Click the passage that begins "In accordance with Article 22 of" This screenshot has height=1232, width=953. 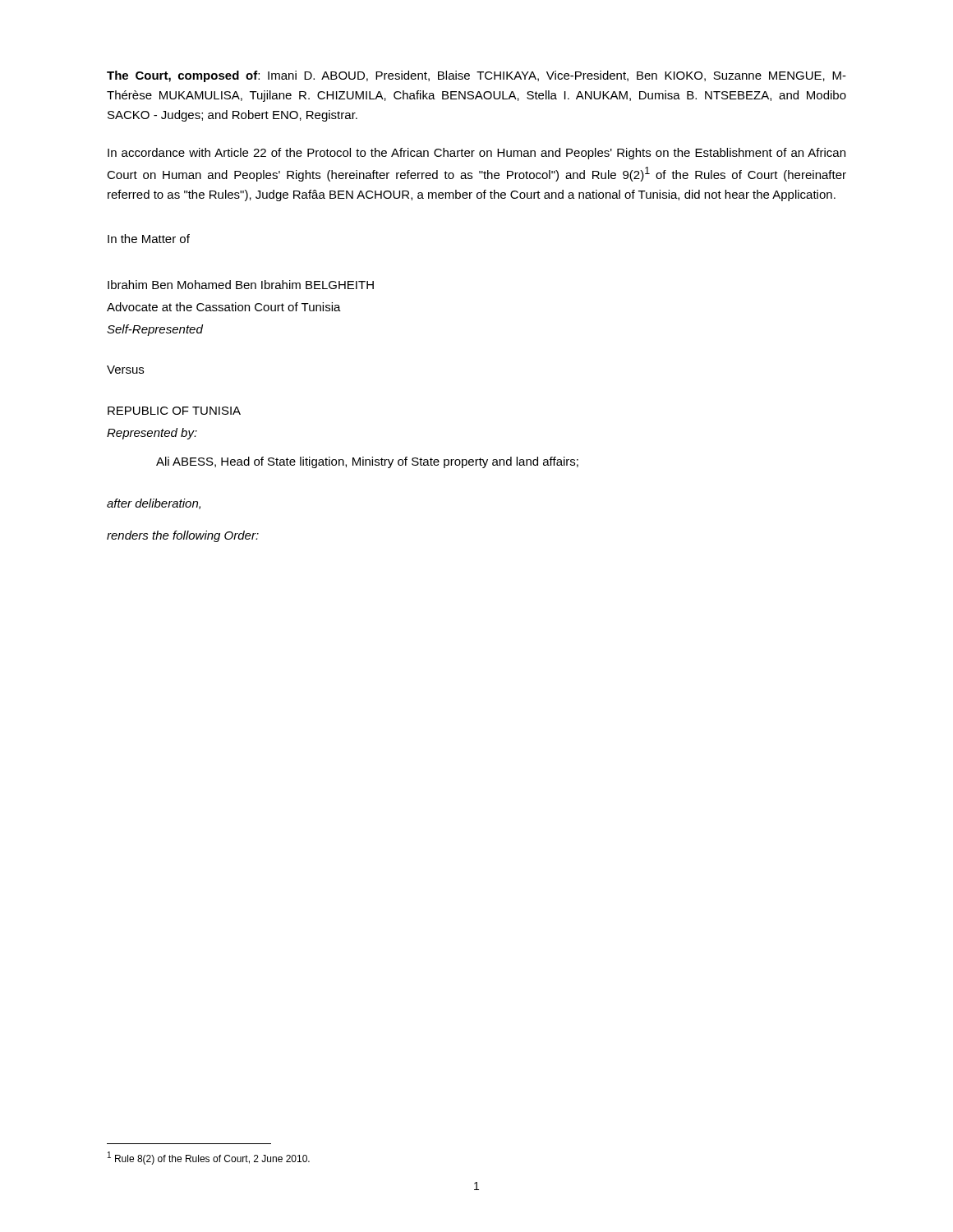coord(476,173)
